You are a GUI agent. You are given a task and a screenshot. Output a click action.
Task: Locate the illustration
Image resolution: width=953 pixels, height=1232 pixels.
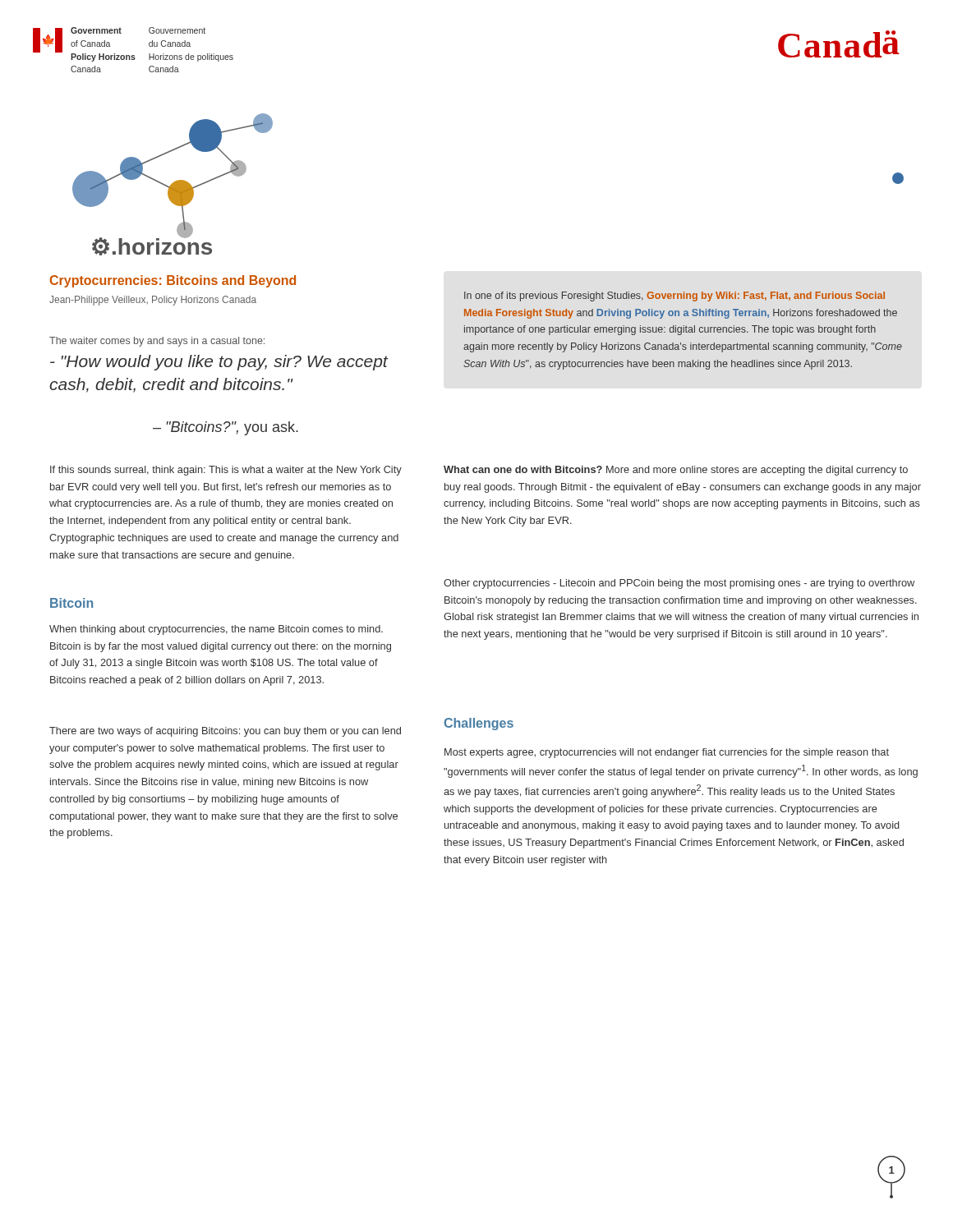pyautogui.click(x=189, y=168)
